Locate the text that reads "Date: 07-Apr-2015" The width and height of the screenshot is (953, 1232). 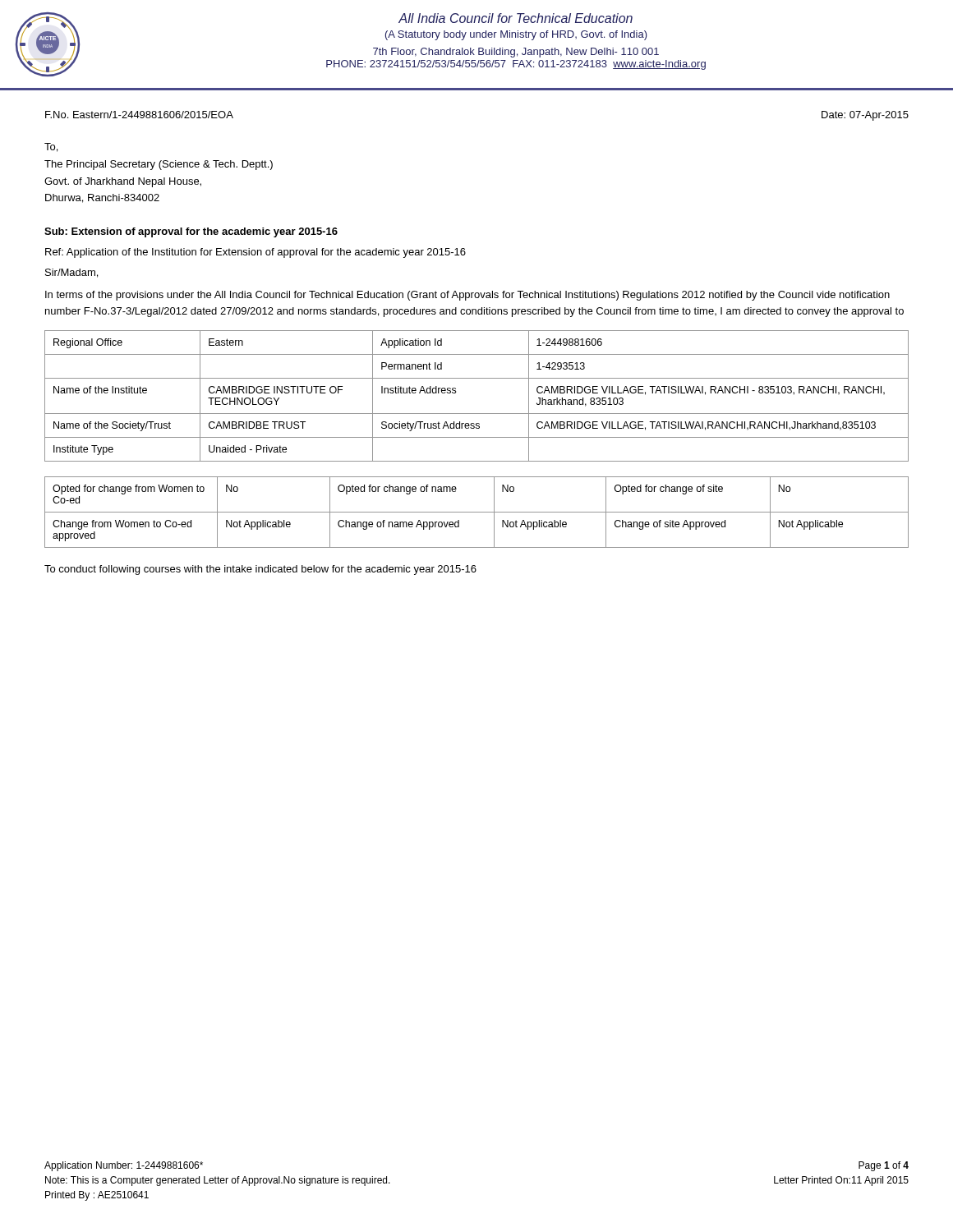(865, 115)
